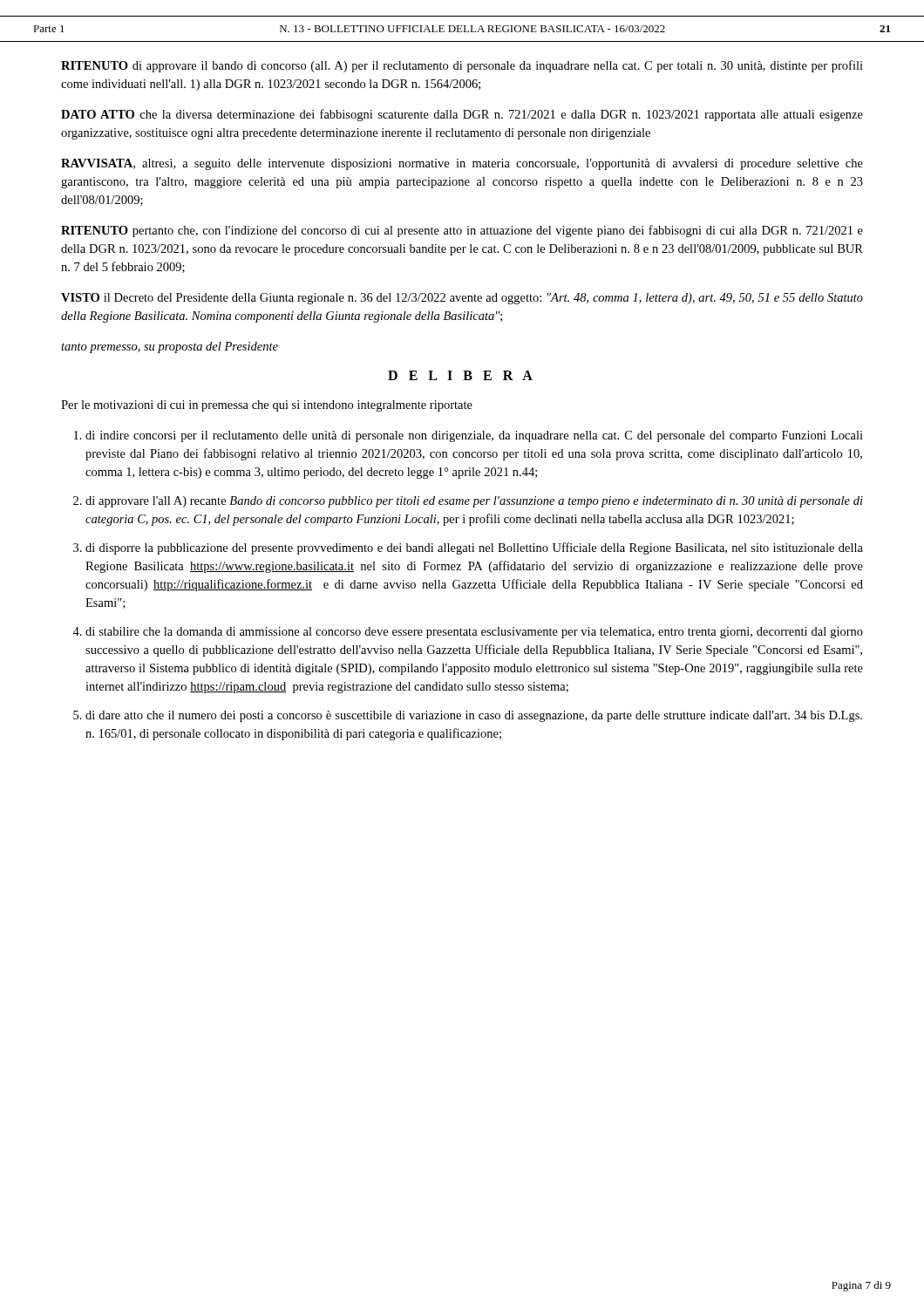Image resolution: width=924 pixels, height=1308 pixels.
Task: Find the text starting "D E L I B E R"
Action: (462, 376)
